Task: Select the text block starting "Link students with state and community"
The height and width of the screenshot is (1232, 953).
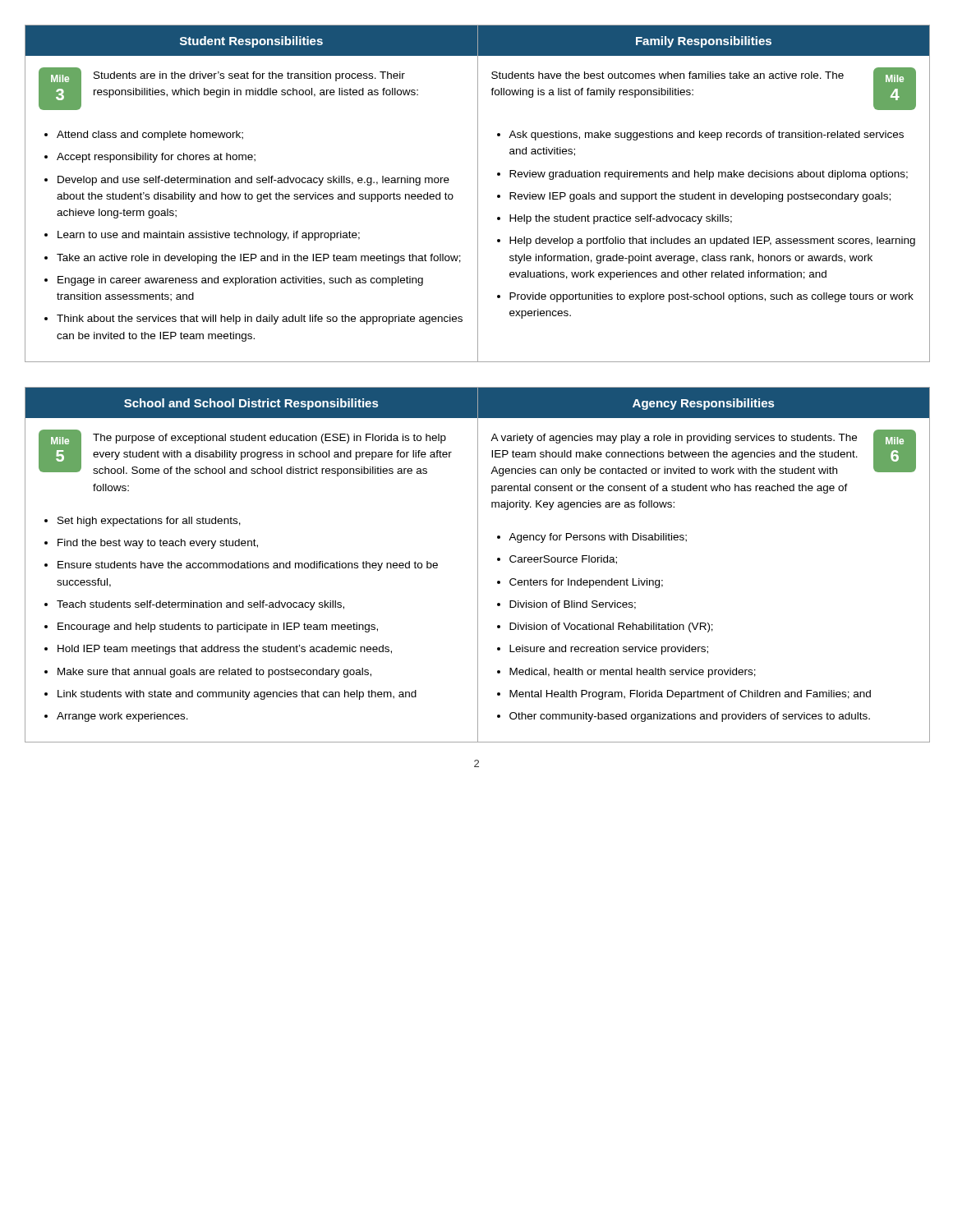Action: click(237, 693)
